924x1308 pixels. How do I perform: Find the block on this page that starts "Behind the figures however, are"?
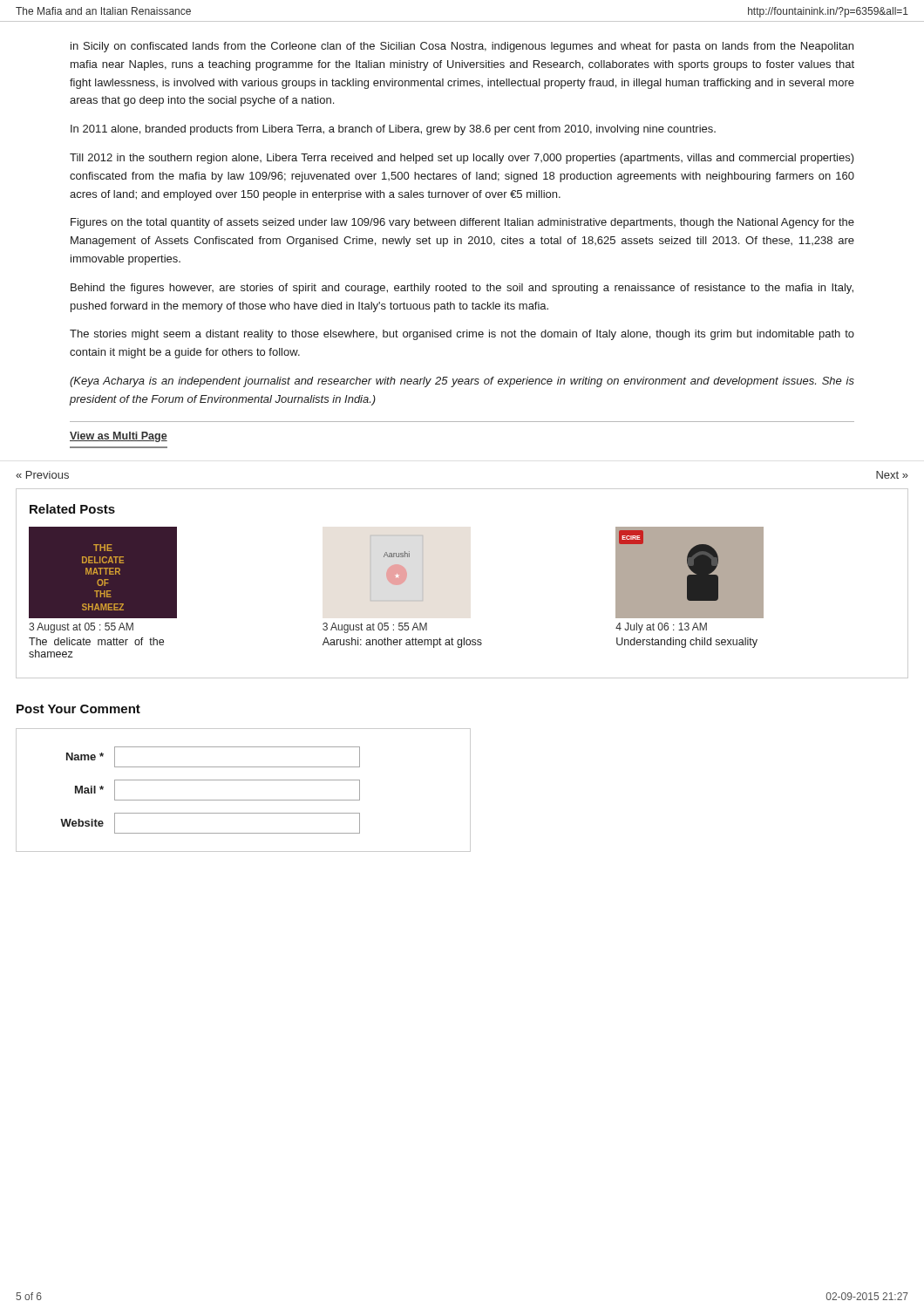462,297
